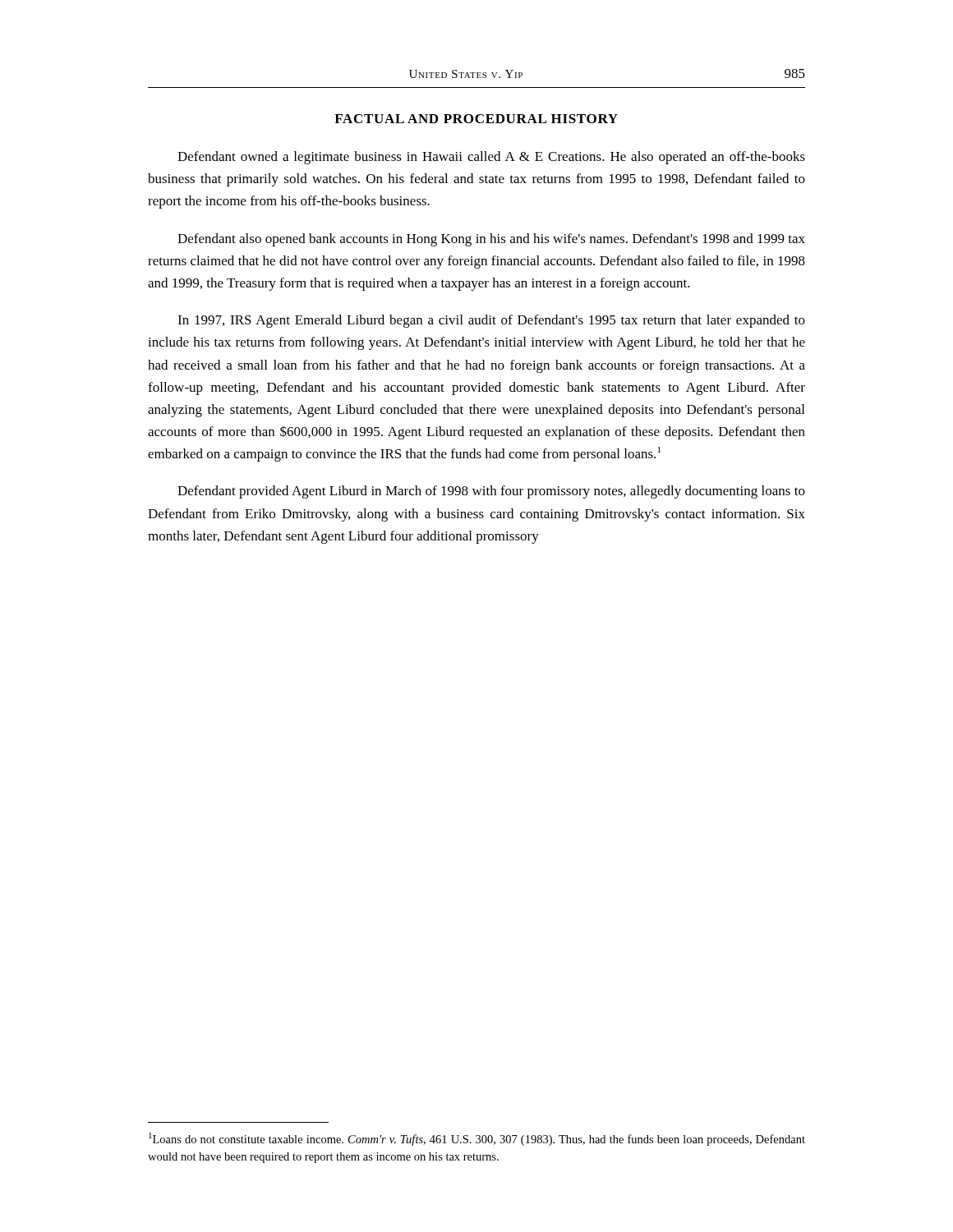
Task: Point to the element starting "Defendant provided Agent Liburd in"
Action: click(x=476, y=513)
